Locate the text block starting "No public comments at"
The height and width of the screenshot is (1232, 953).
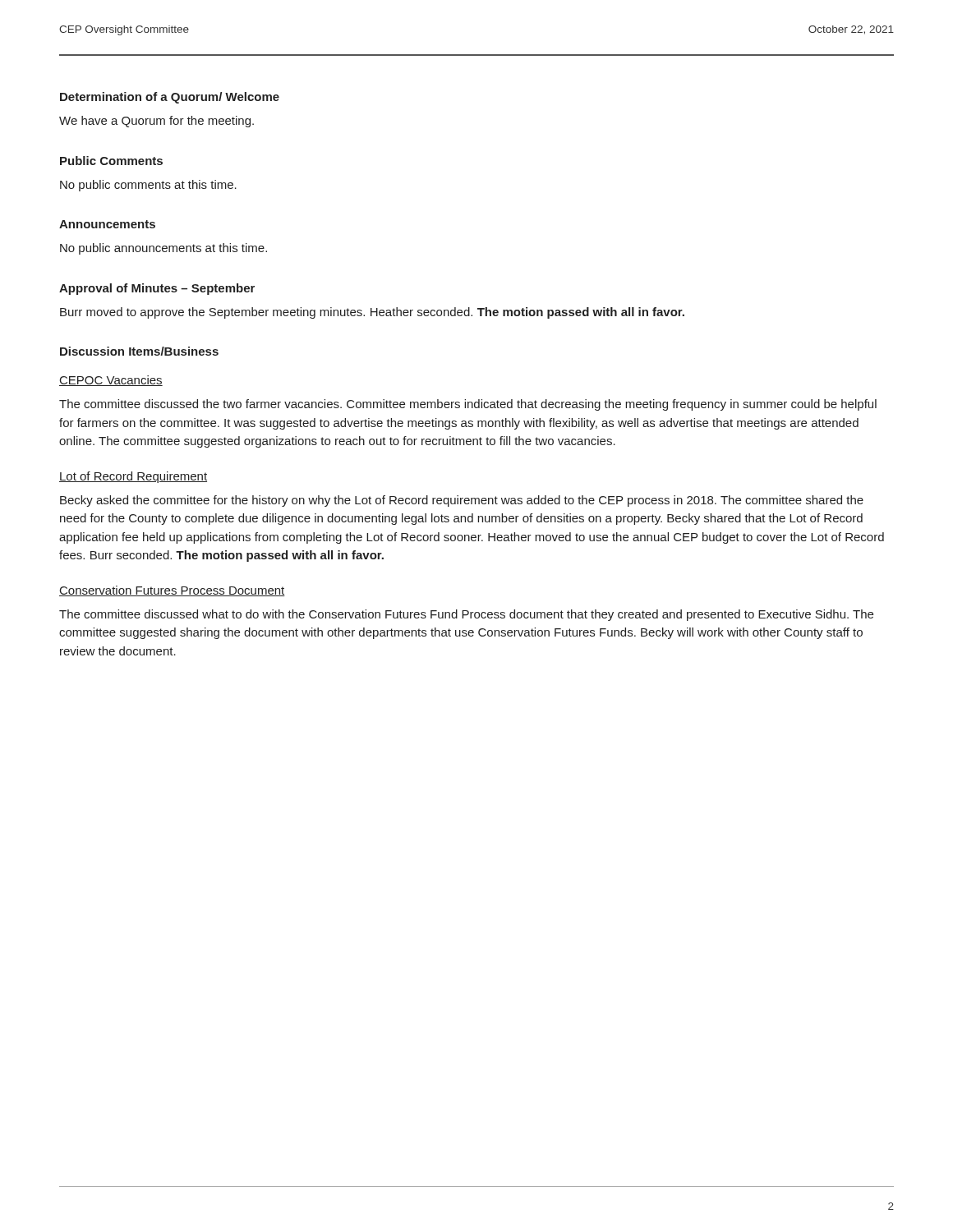coord(148,184)
